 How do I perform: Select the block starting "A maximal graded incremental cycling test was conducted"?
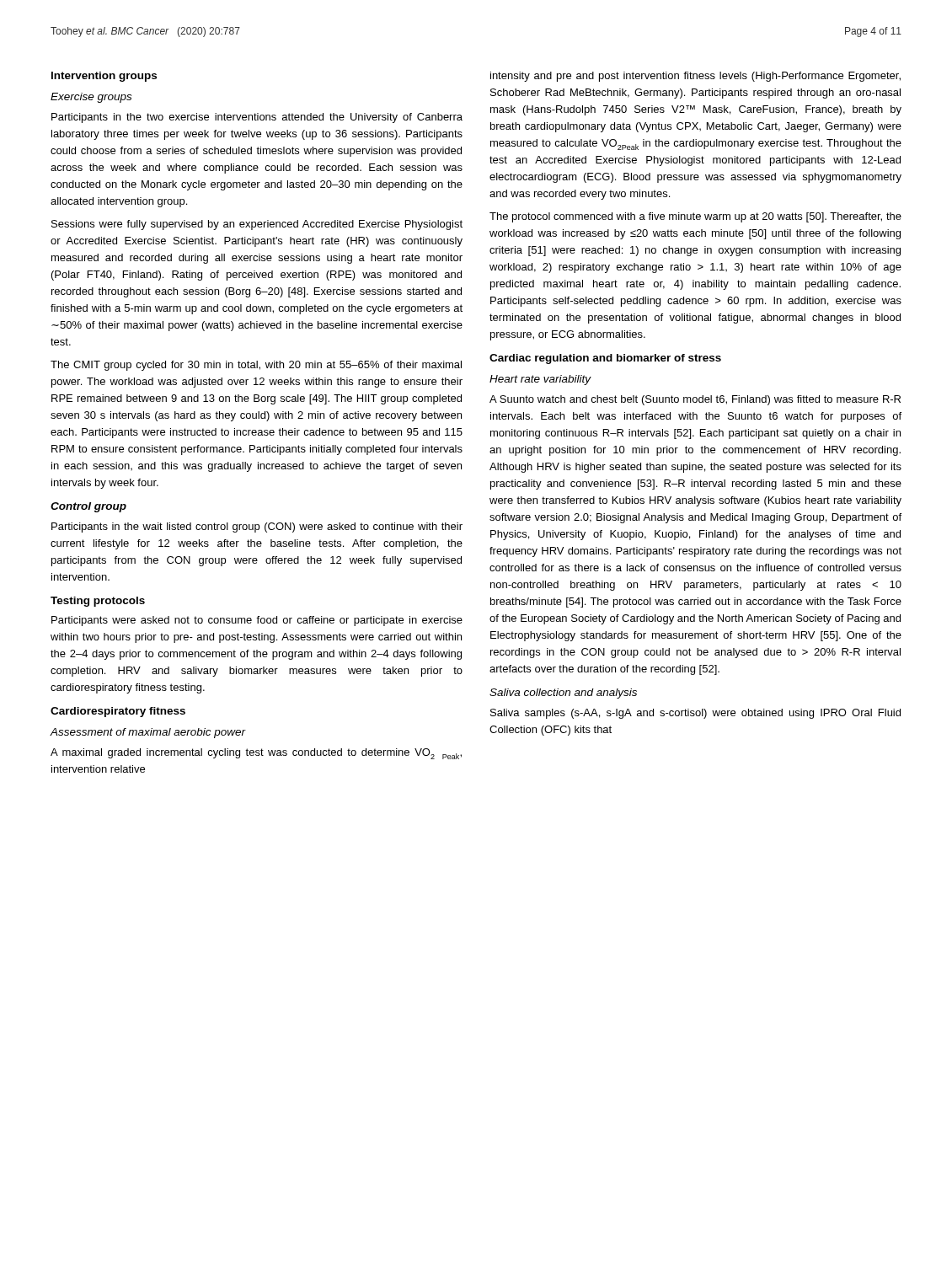click(x=257, y=761)
